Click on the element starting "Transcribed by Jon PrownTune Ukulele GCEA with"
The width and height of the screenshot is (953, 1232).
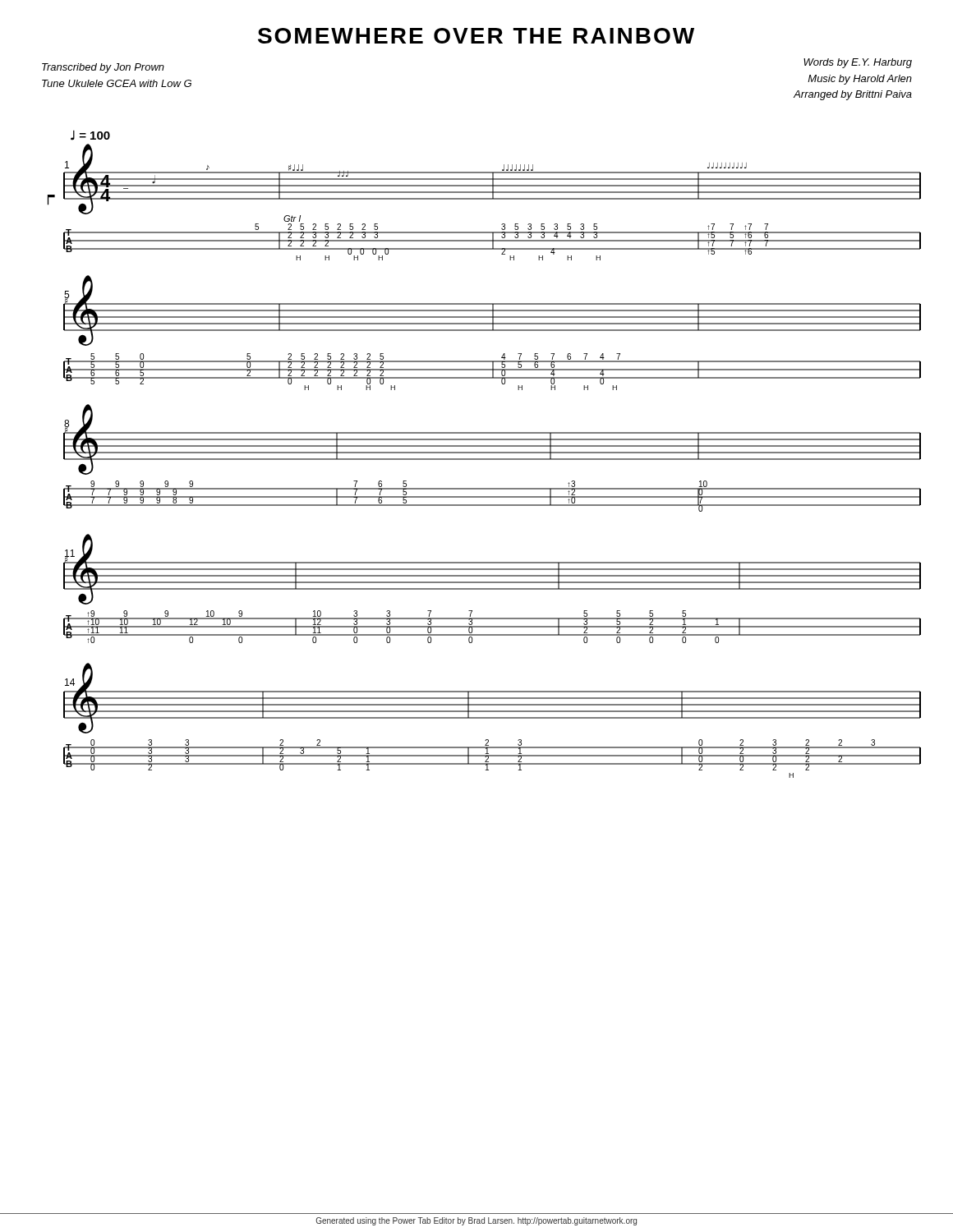pyautogui.click(x=116, y=75)
